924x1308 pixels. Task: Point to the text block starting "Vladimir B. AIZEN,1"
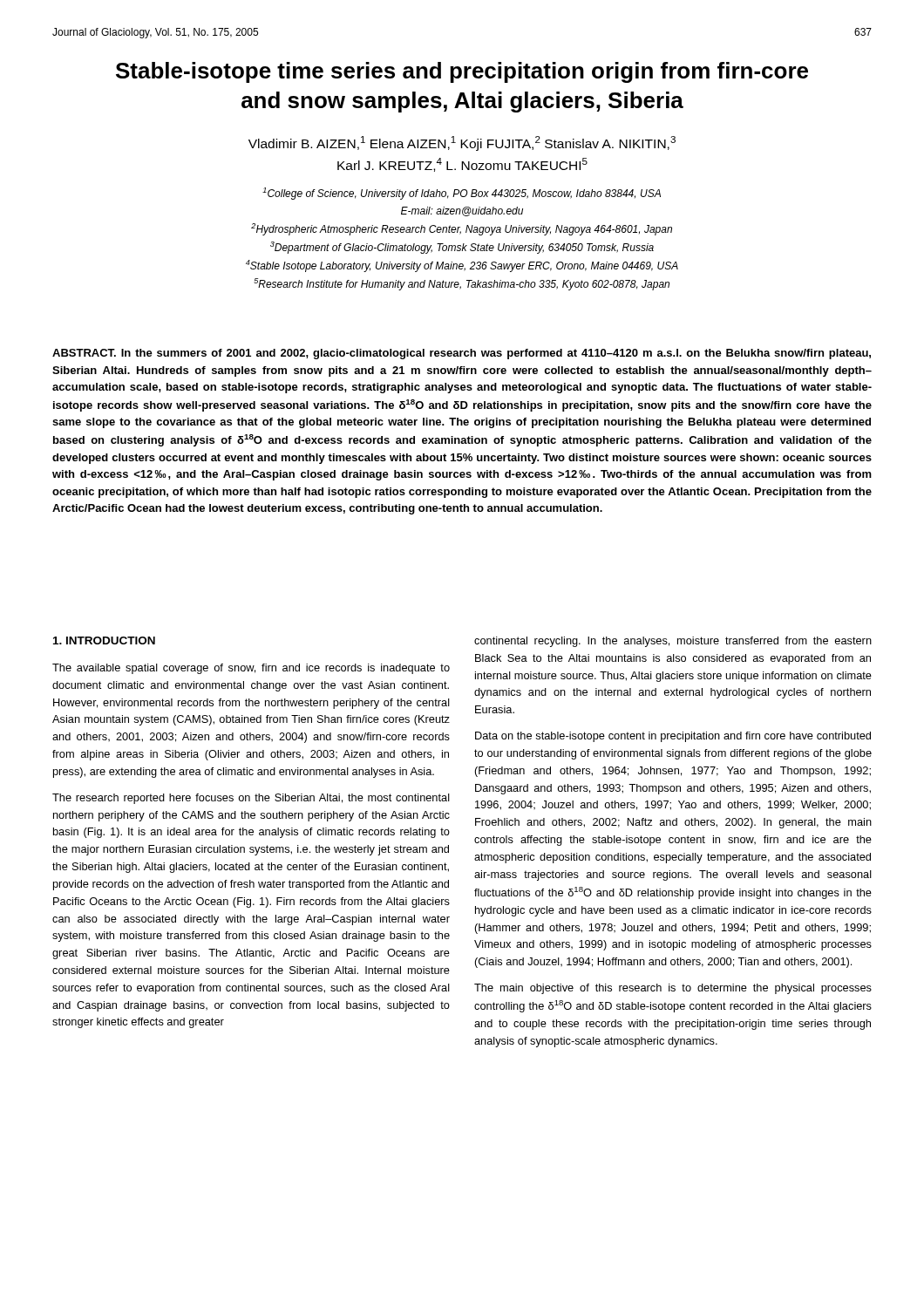point(462,153)
